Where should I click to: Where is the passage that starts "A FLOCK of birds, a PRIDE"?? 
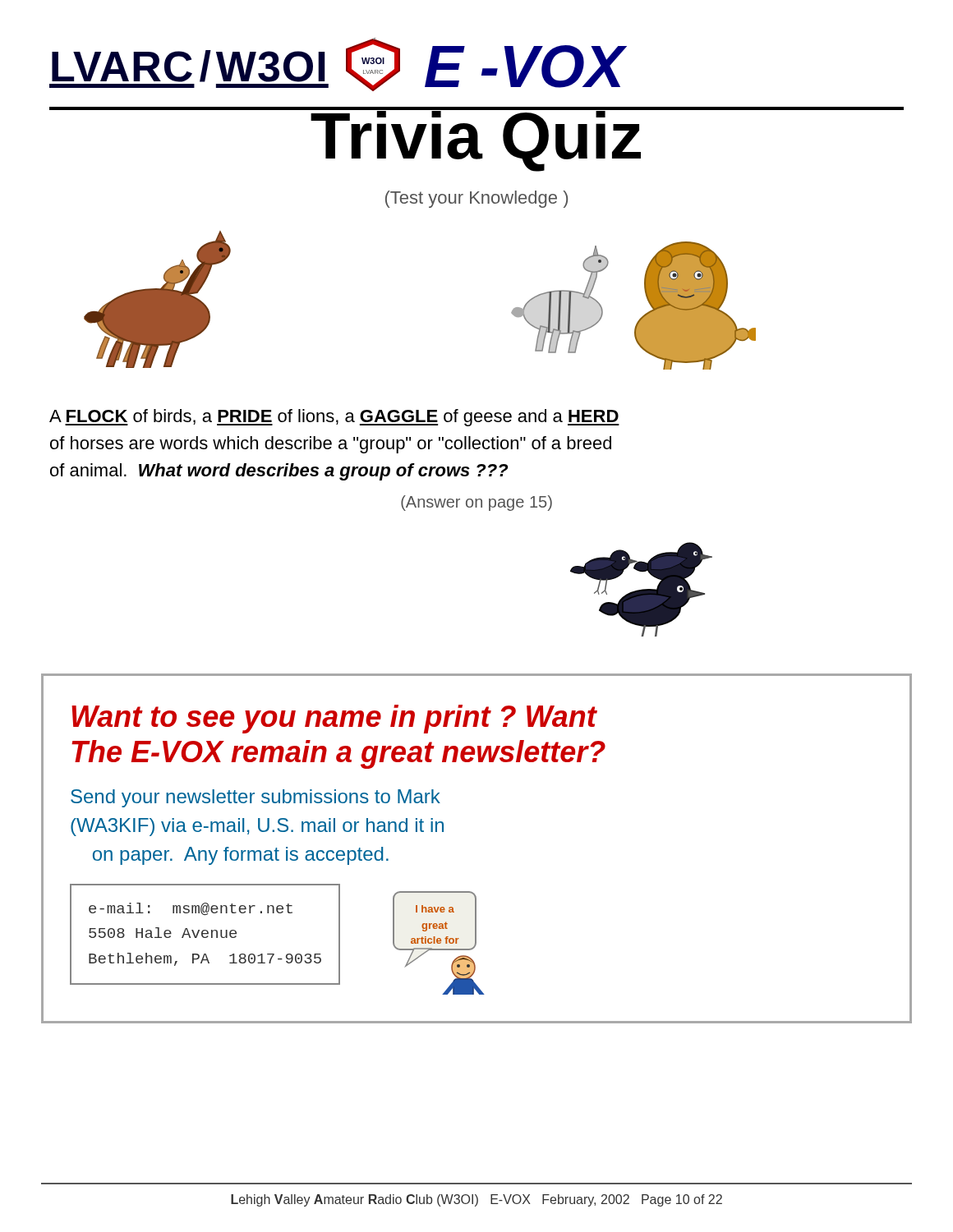tap(334, 443)
